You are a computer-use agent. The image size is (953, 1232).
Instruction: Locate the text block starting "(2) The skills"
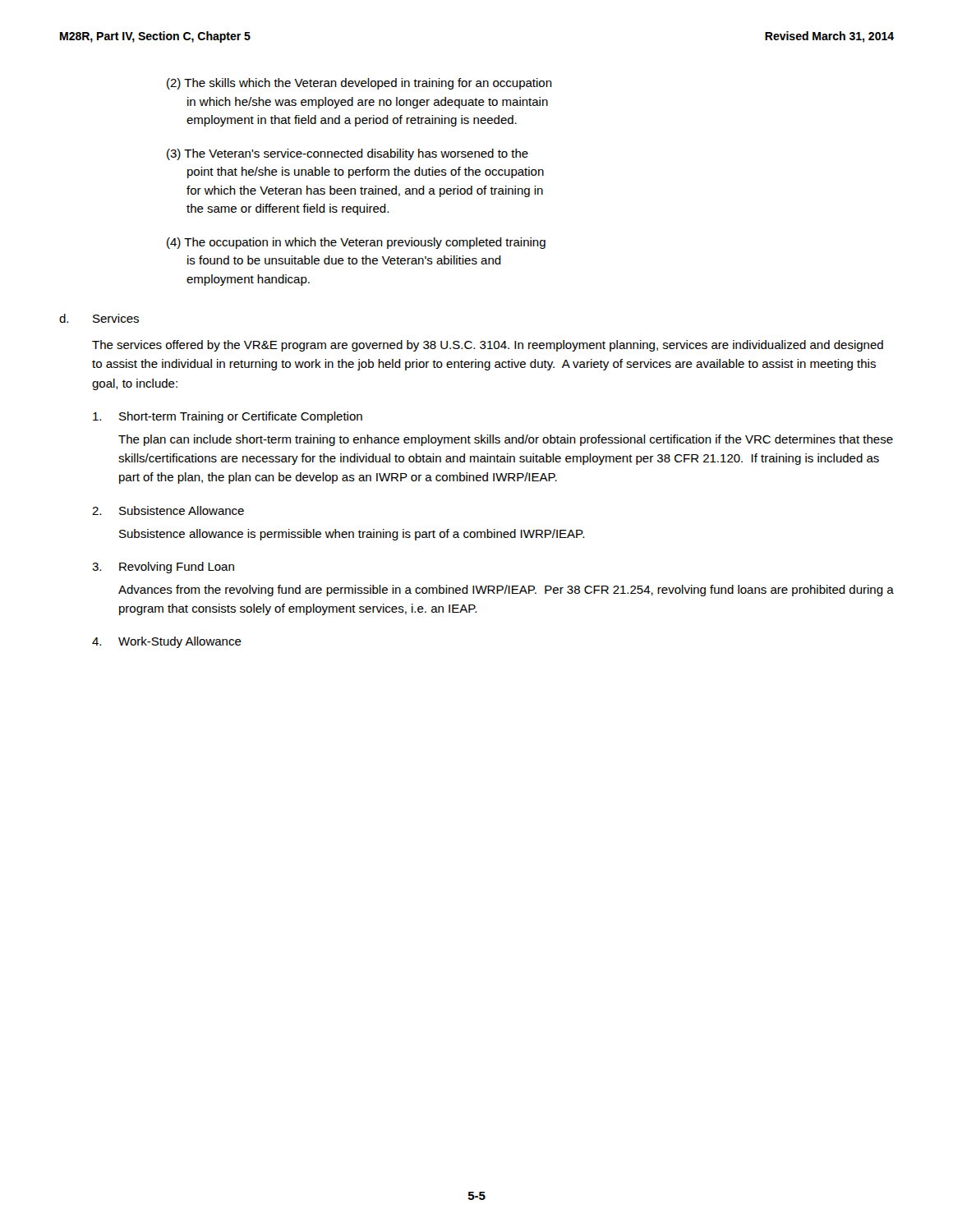pyautogui.click(x=359, y=101)
